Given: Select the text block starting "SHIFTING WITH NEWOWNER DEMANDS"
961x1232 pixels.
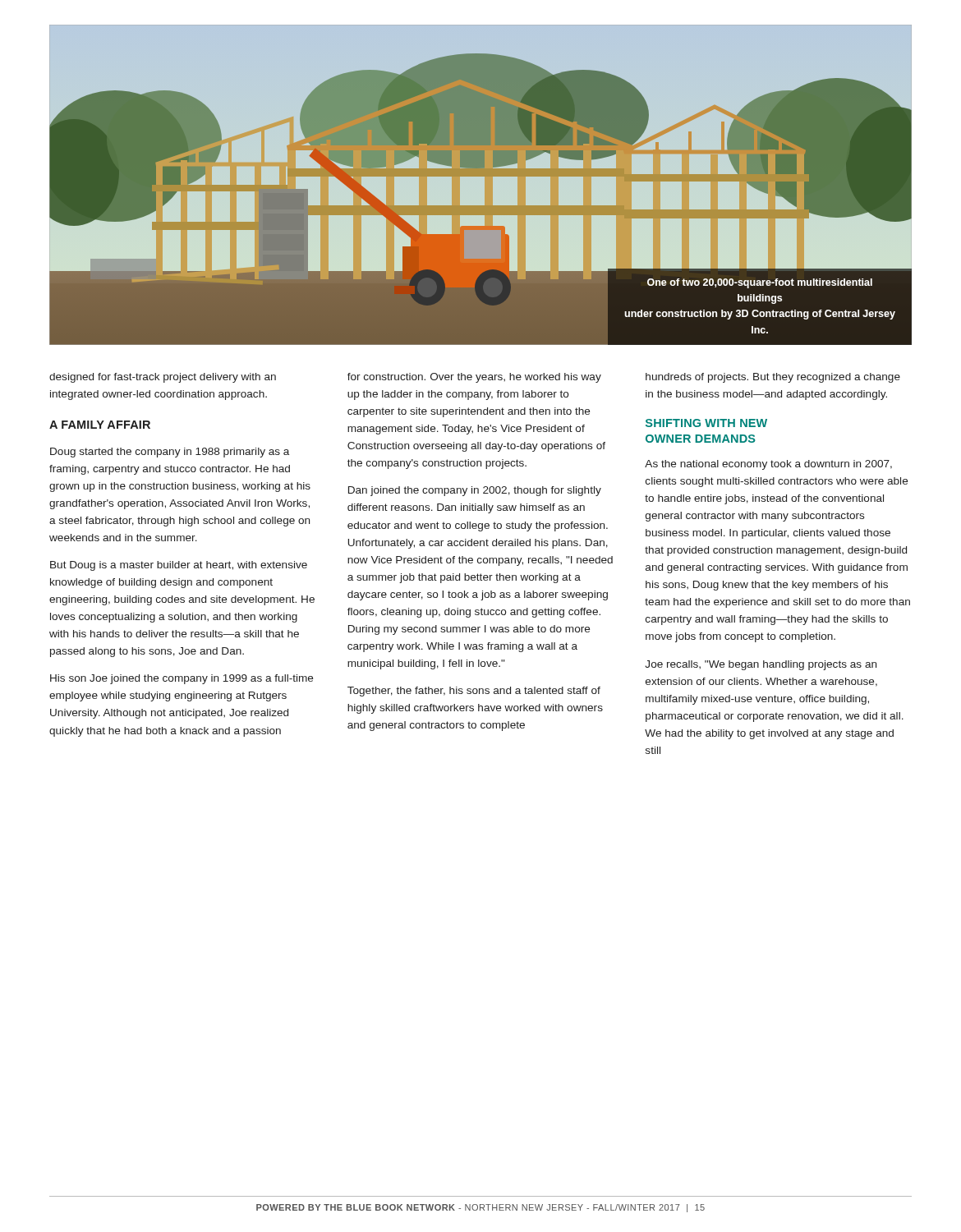Looking at the screenshot, I should click(x=706, y=431).
